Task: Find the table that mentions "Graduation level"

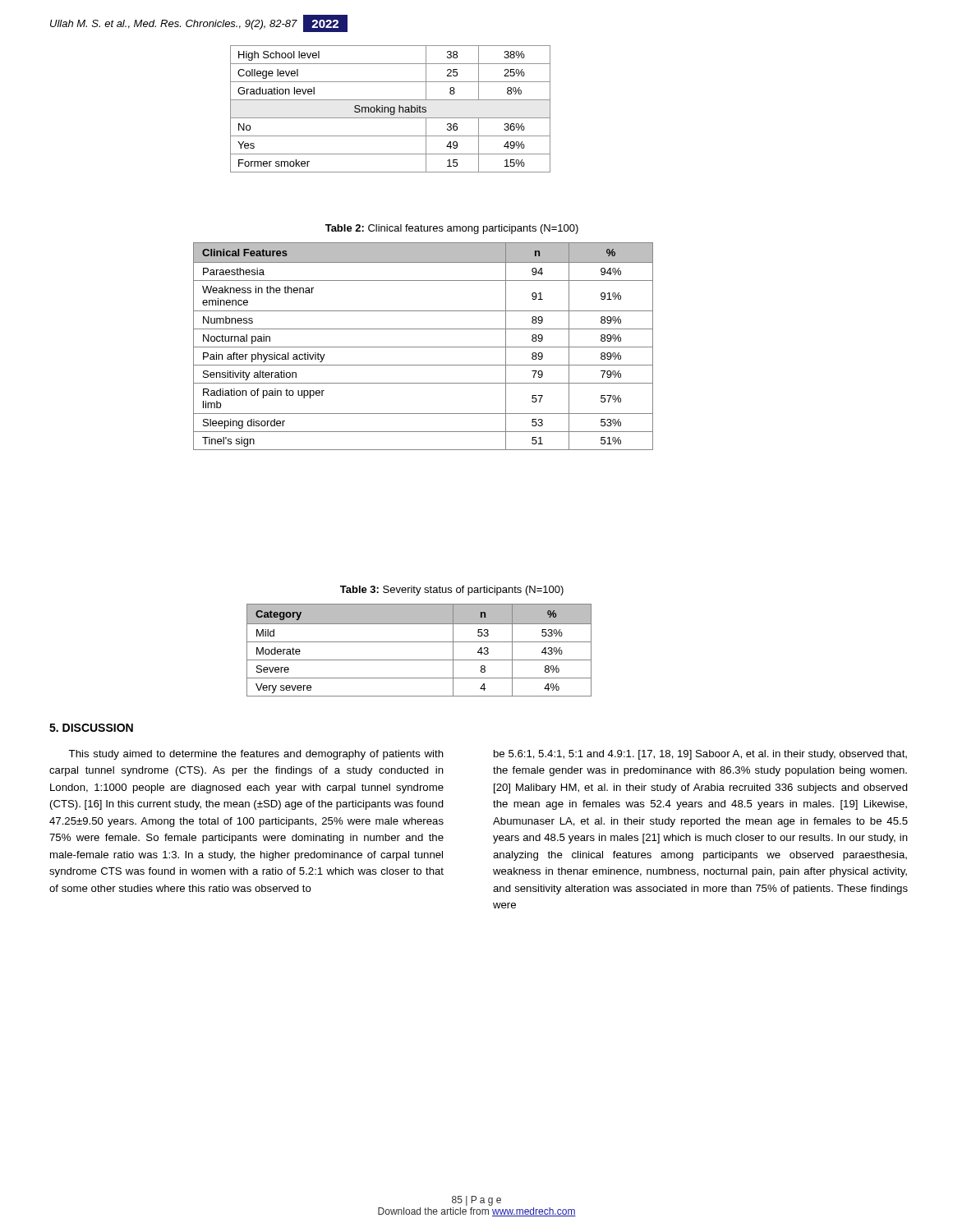Action: pyautogui.click(x=390, y=109)
